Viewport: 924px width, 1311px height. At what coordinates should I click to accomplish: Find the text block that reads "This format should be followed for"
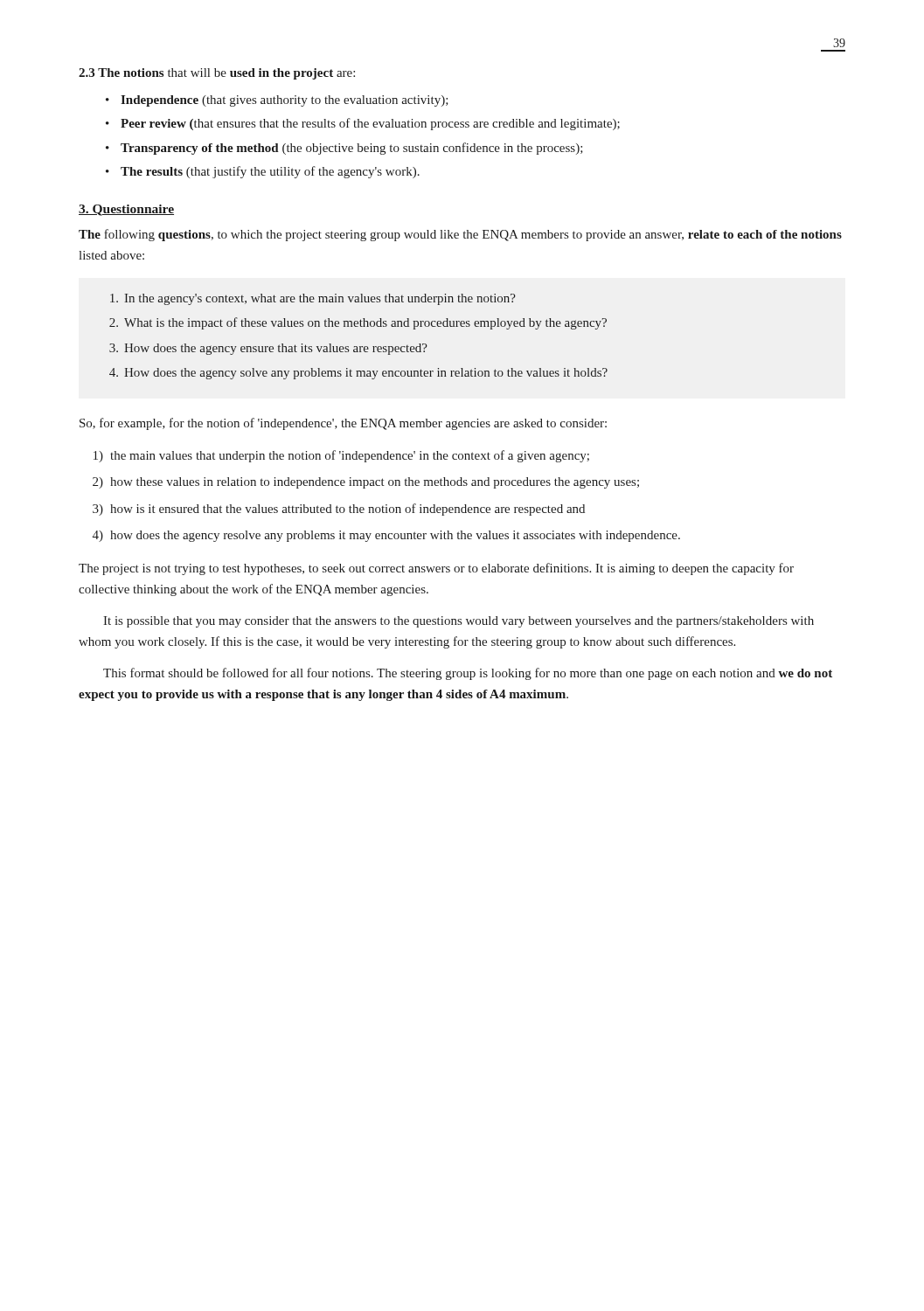455,683
